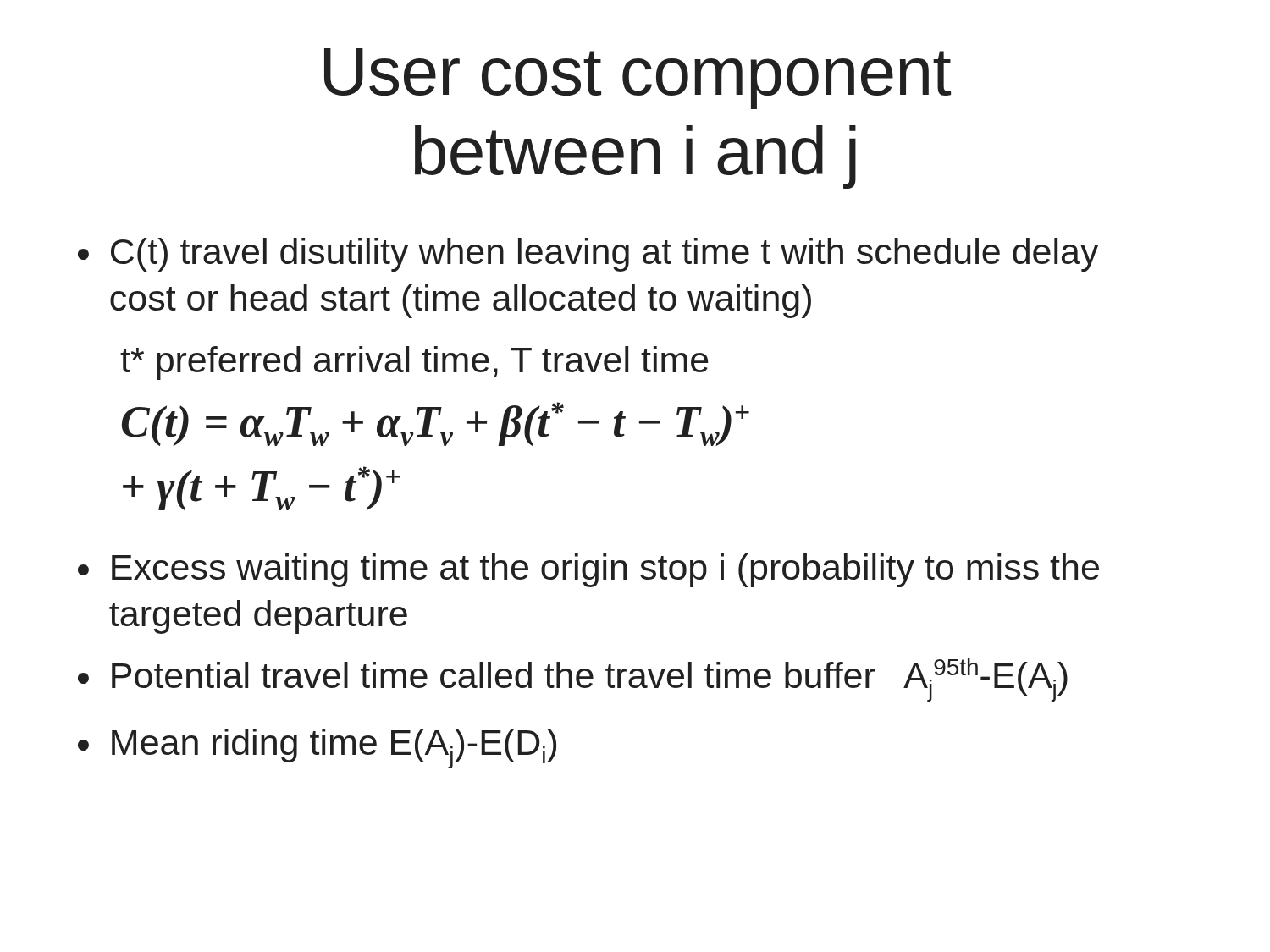Locate the title that opens with "User cost componentbetween i"
Screen dimensions: 952x1270
(x=635, y=112)
